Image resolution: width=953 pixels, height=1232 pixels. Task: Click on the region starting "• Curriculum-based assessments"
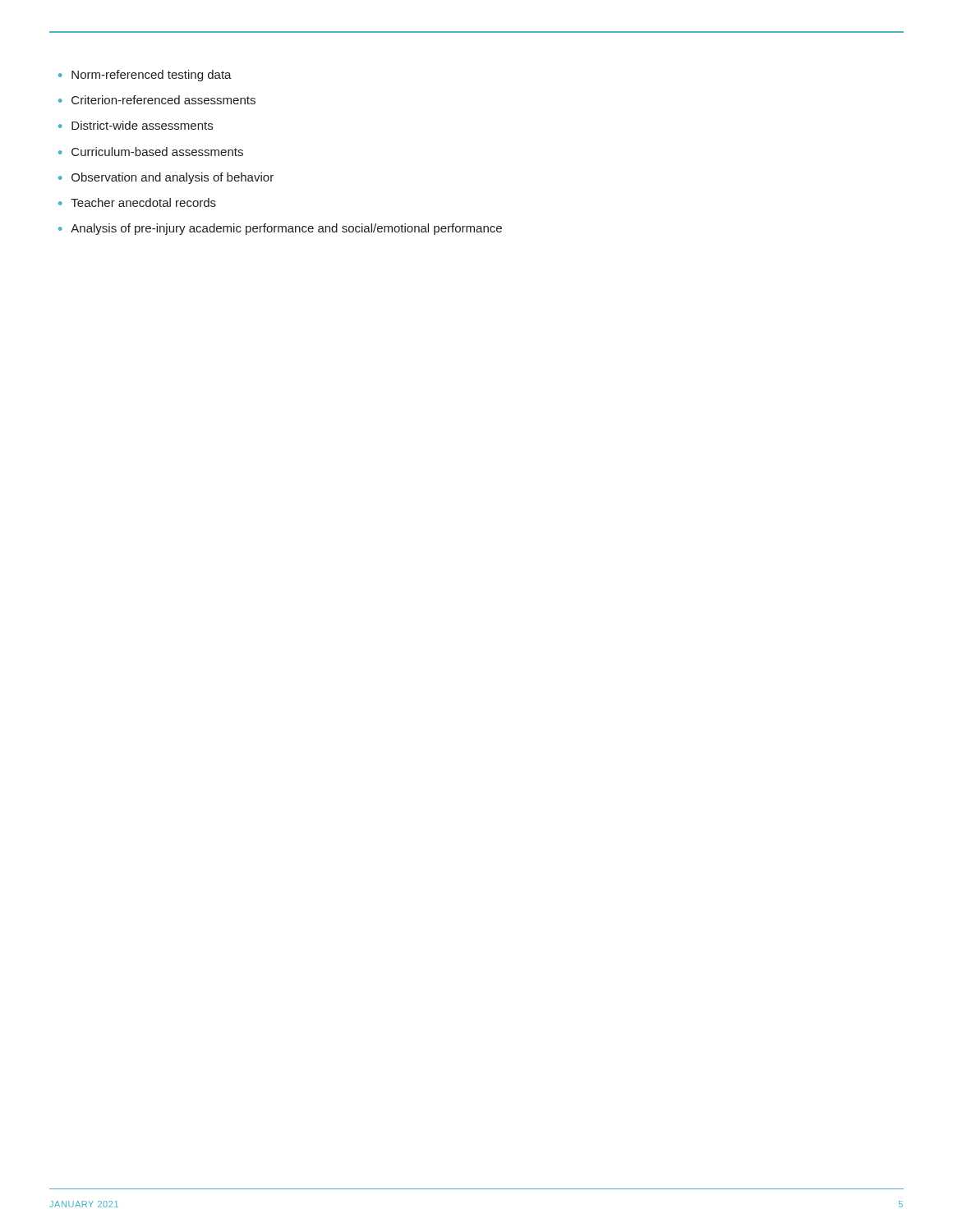[x=150, y=153]
